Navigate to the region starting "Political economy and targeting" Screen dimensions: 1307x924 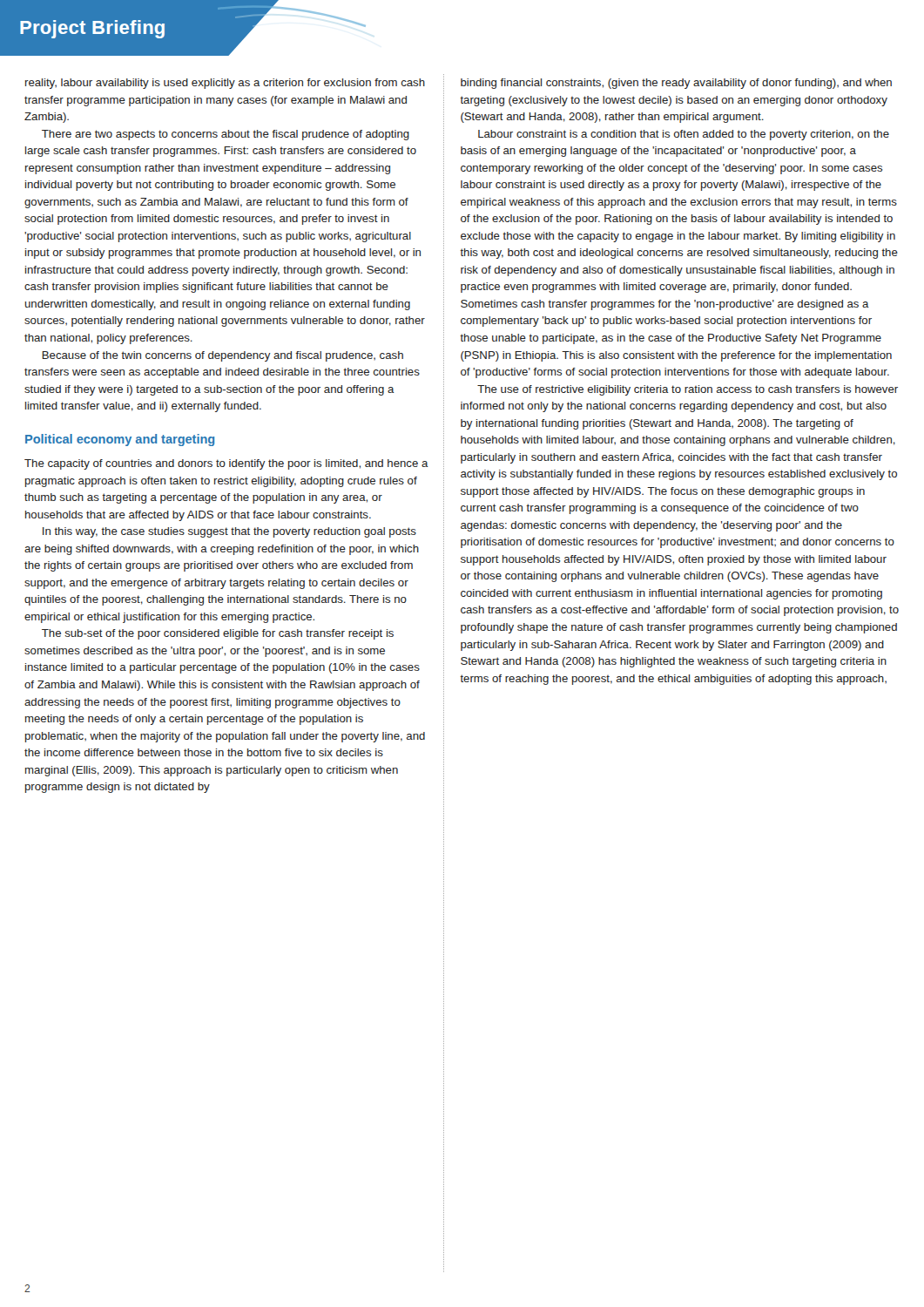[120, 439]
